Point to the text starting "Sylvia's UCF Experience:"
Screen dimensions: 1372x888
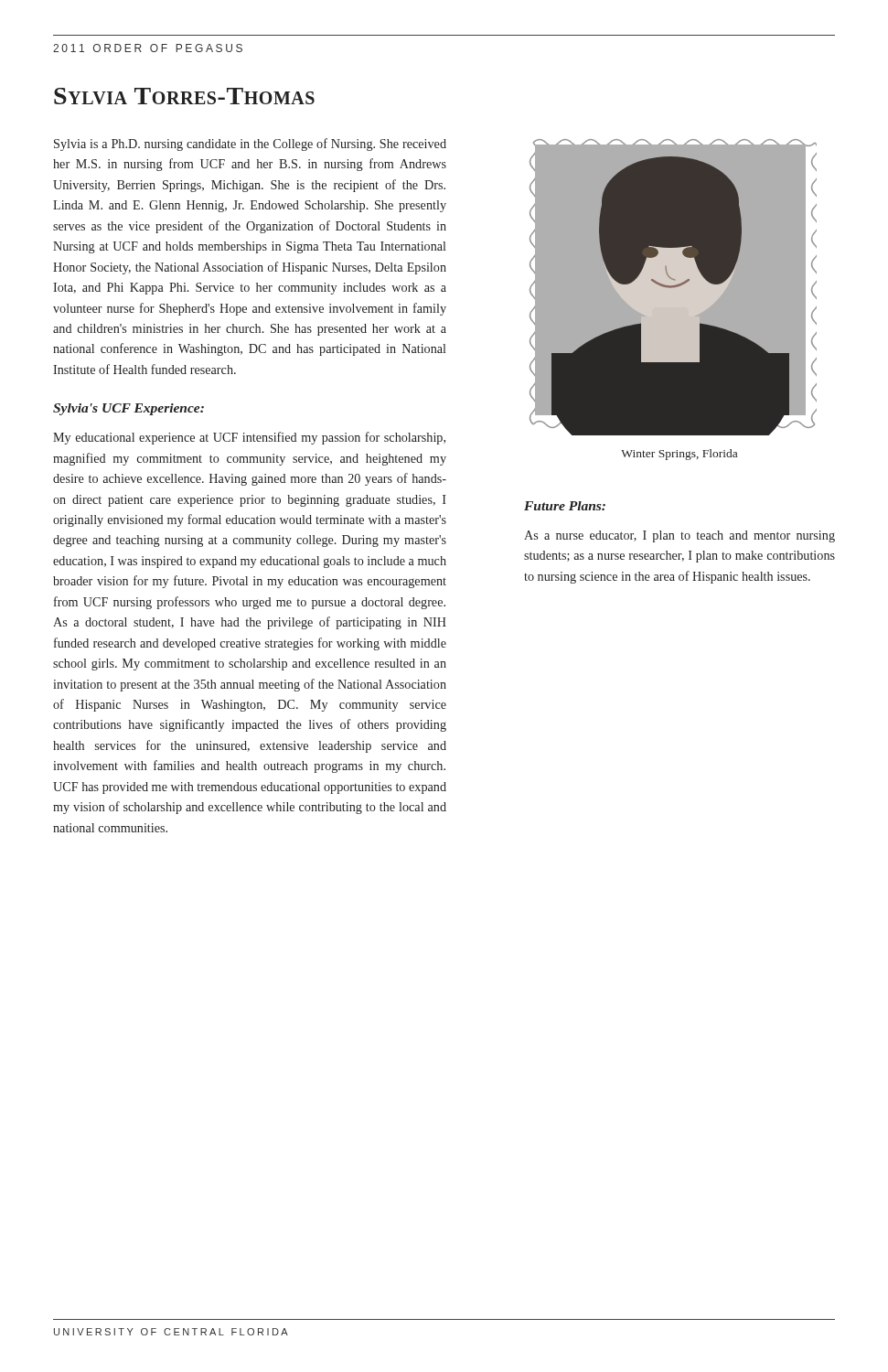click(x=129, y=408)
